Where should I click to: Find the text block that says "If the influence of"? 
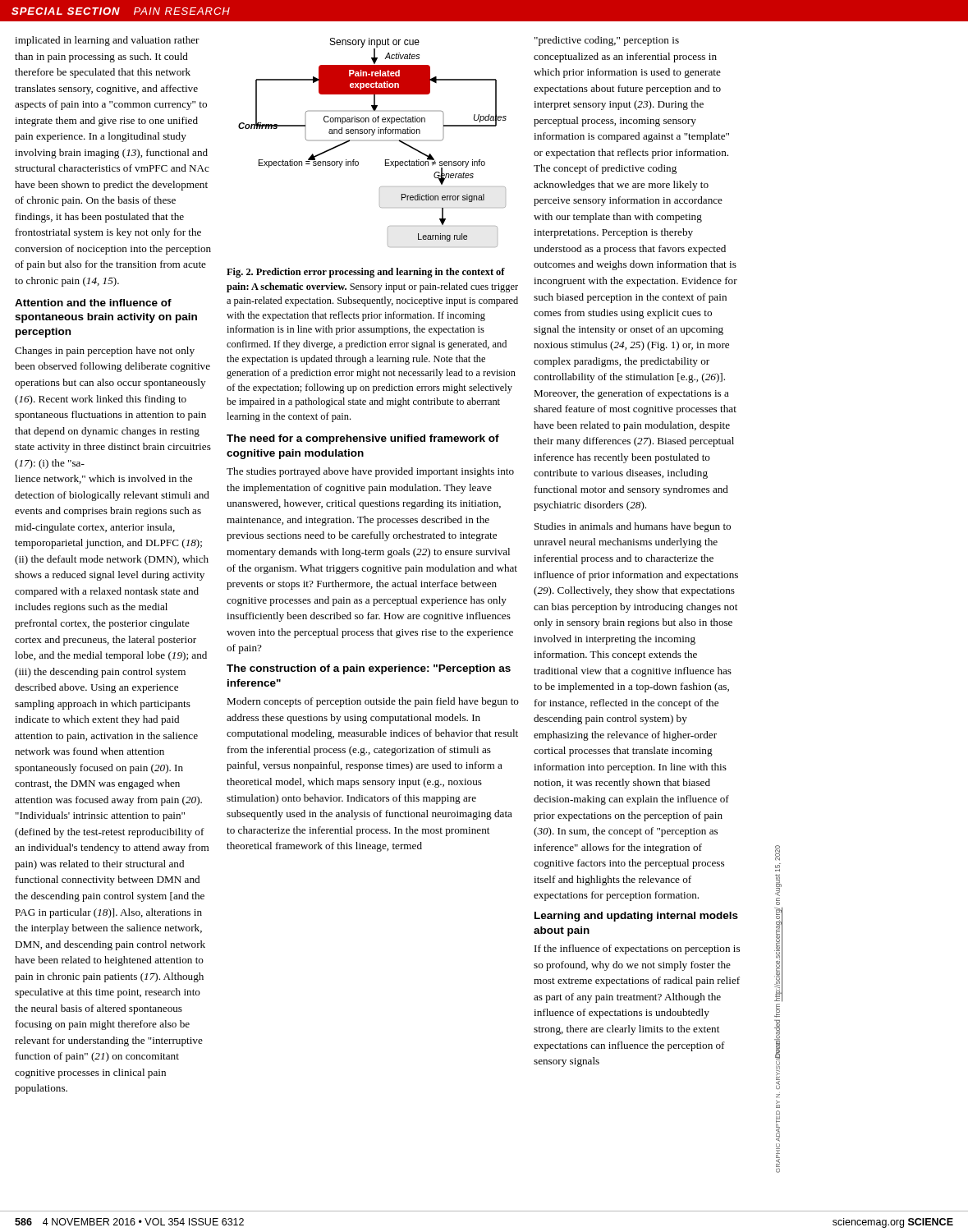(x=637, y=1005)
